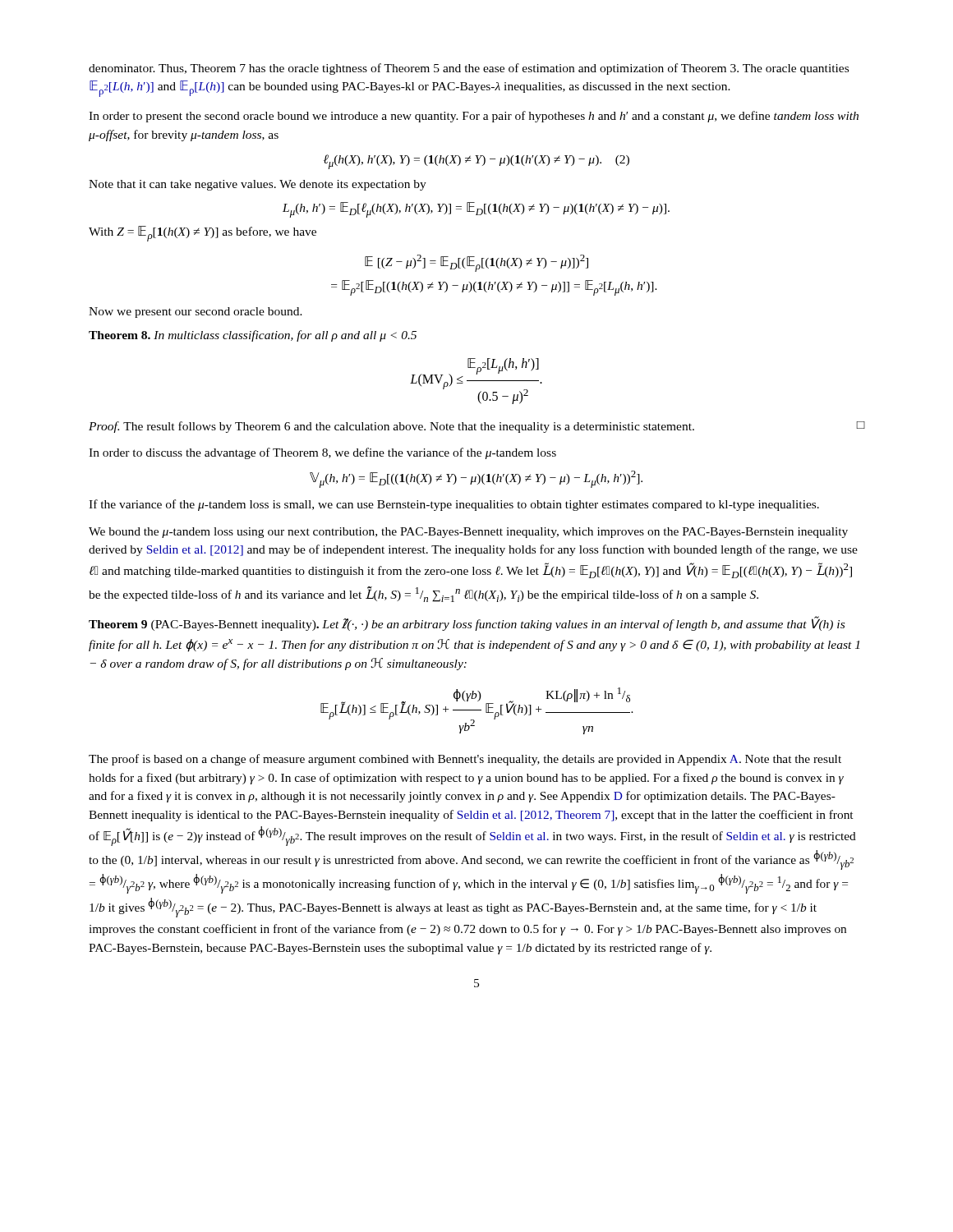The height and width of the screenshot is (1232, 953).
Task: Click on the text block with the text "Theorem 9 (PAC-Bayes-Bennett inequality). Let ℓ̃(·, ·) be"
Action: pyautogui.click(x=475, y=643)
